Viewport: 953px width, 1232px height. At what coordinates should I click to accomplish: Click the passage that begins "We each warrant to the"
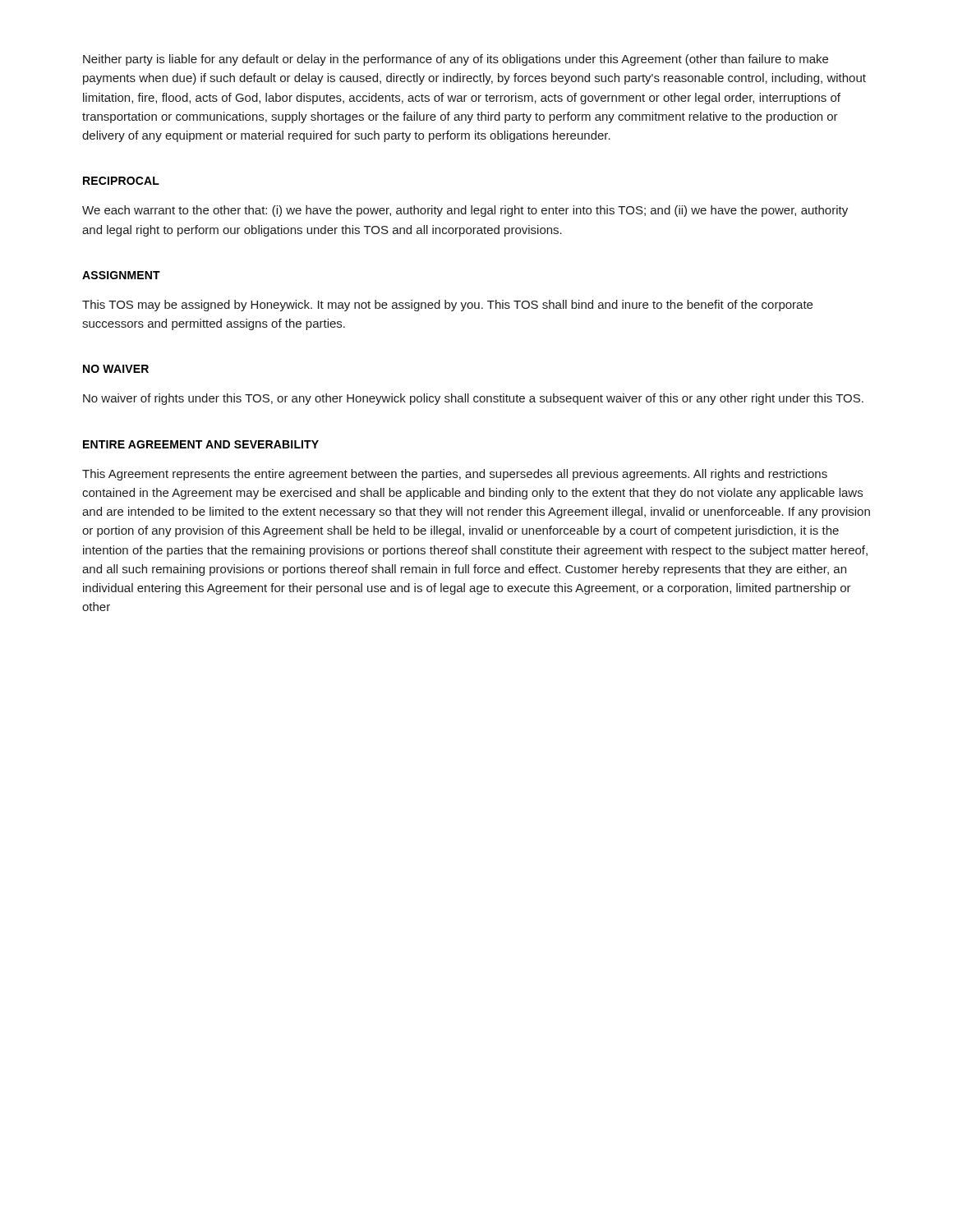(x=465, y=220)
